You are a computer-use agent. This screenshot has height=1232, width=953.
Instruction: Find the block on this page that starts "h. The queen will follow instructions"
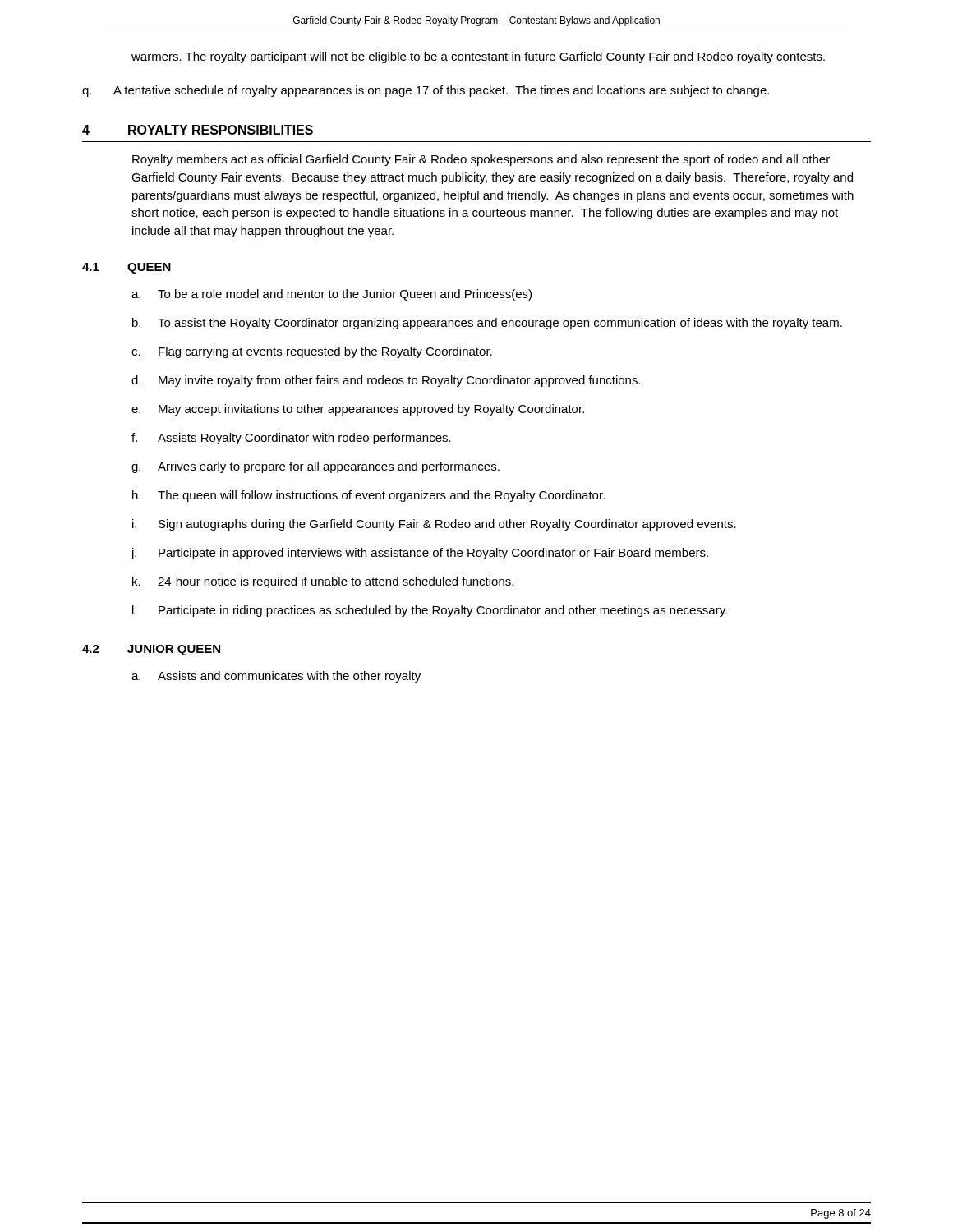[501, 495]
